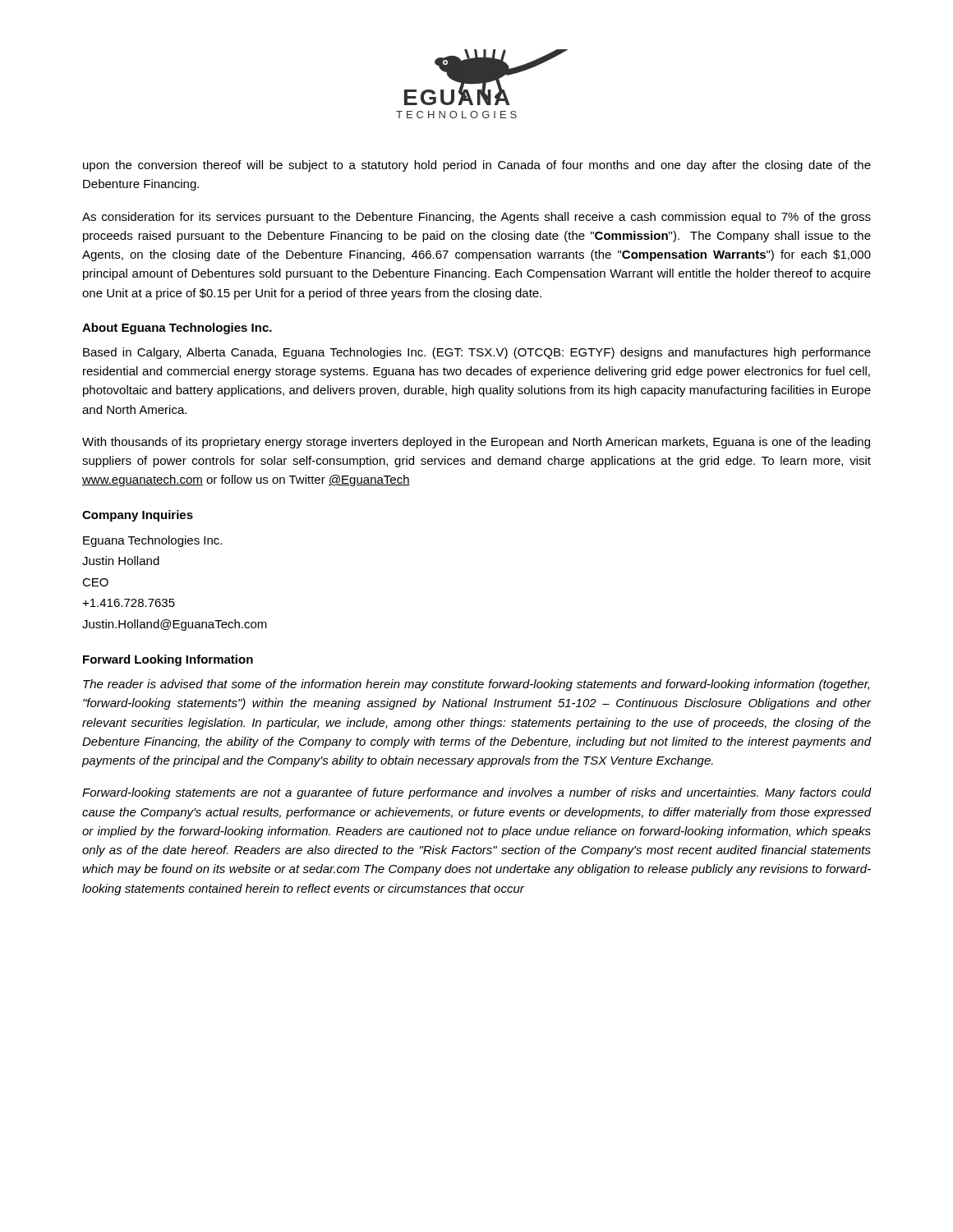This screenshot has width=953, height=1232.
Task: Locate the logo
Action: [x=476, y=87]
